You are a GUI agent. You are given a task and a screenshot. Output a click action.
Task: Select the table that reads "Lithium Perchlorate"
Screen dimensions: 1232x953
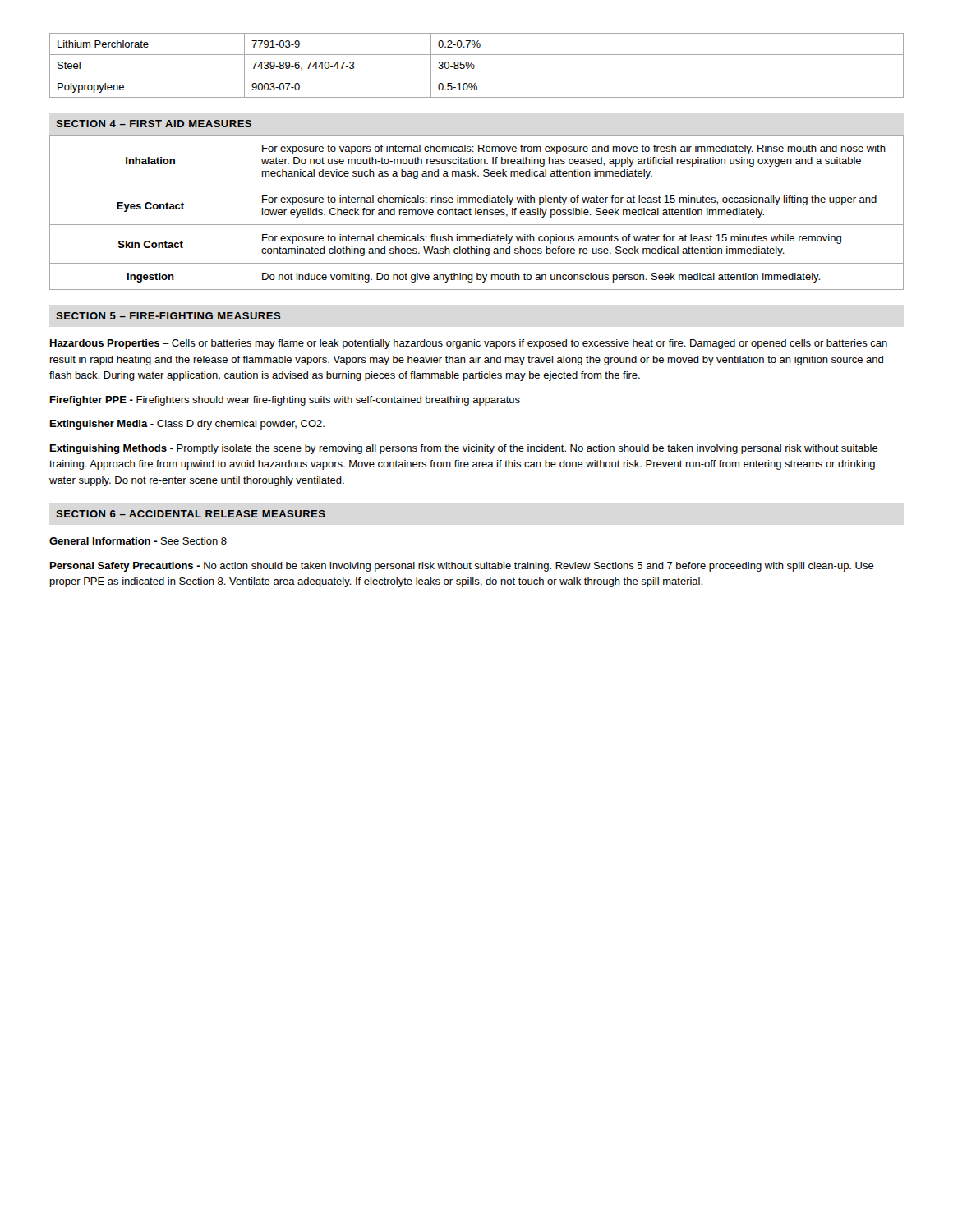476,65
